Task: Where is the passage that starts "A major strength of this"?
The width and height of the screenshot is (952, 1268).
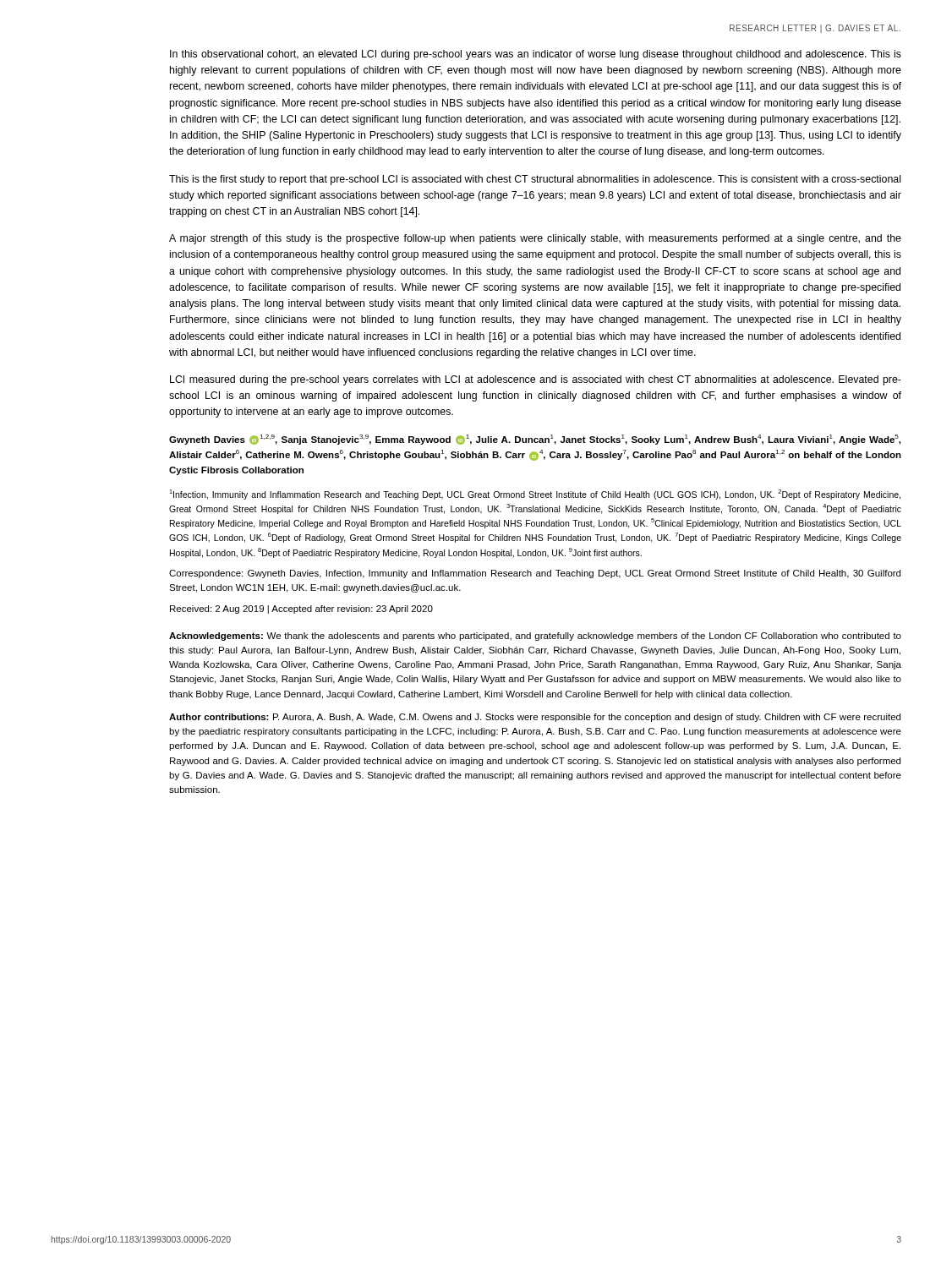Action: [535, 295]
